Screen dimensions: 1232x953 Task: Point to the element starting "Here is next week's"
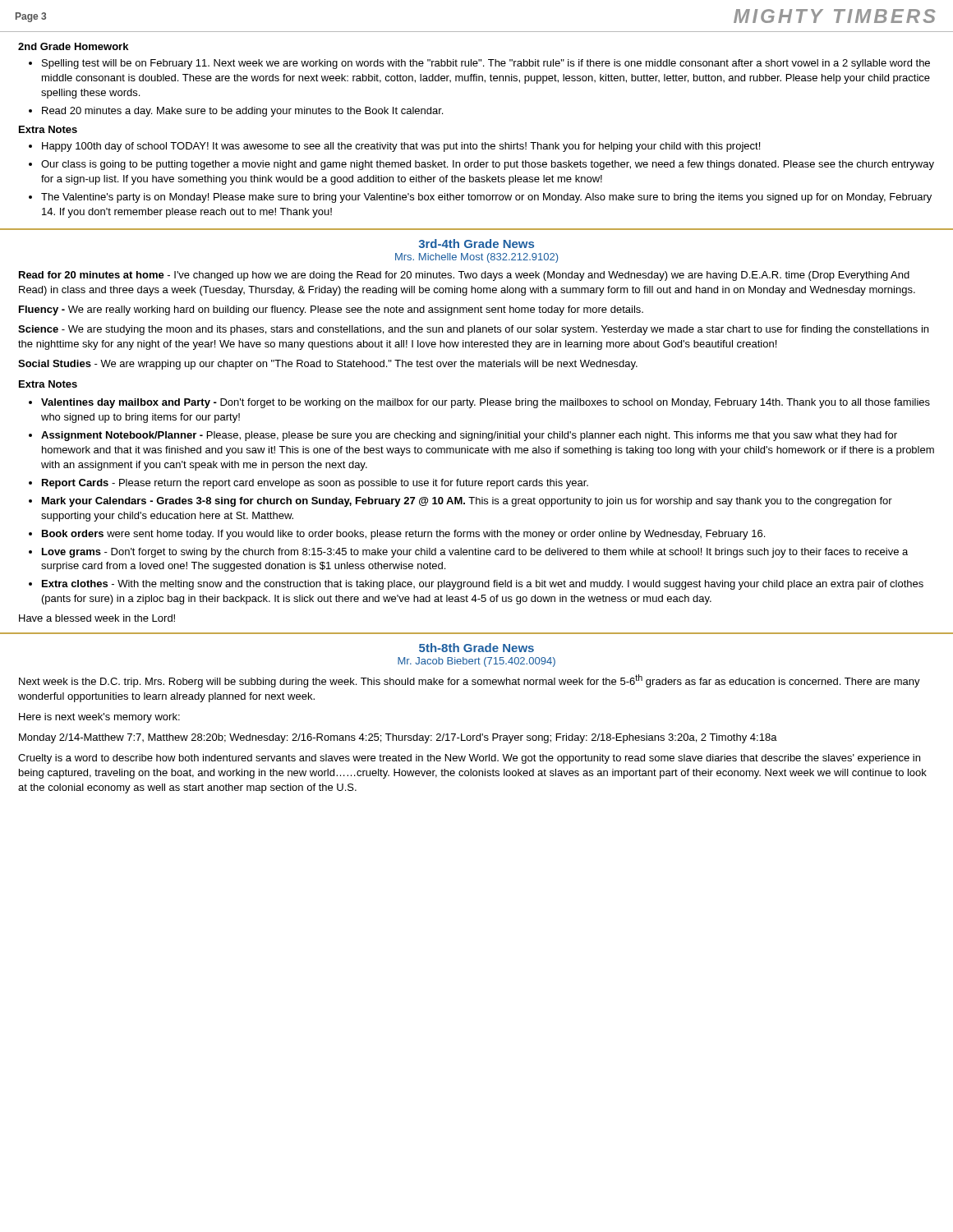click(99, 717)
